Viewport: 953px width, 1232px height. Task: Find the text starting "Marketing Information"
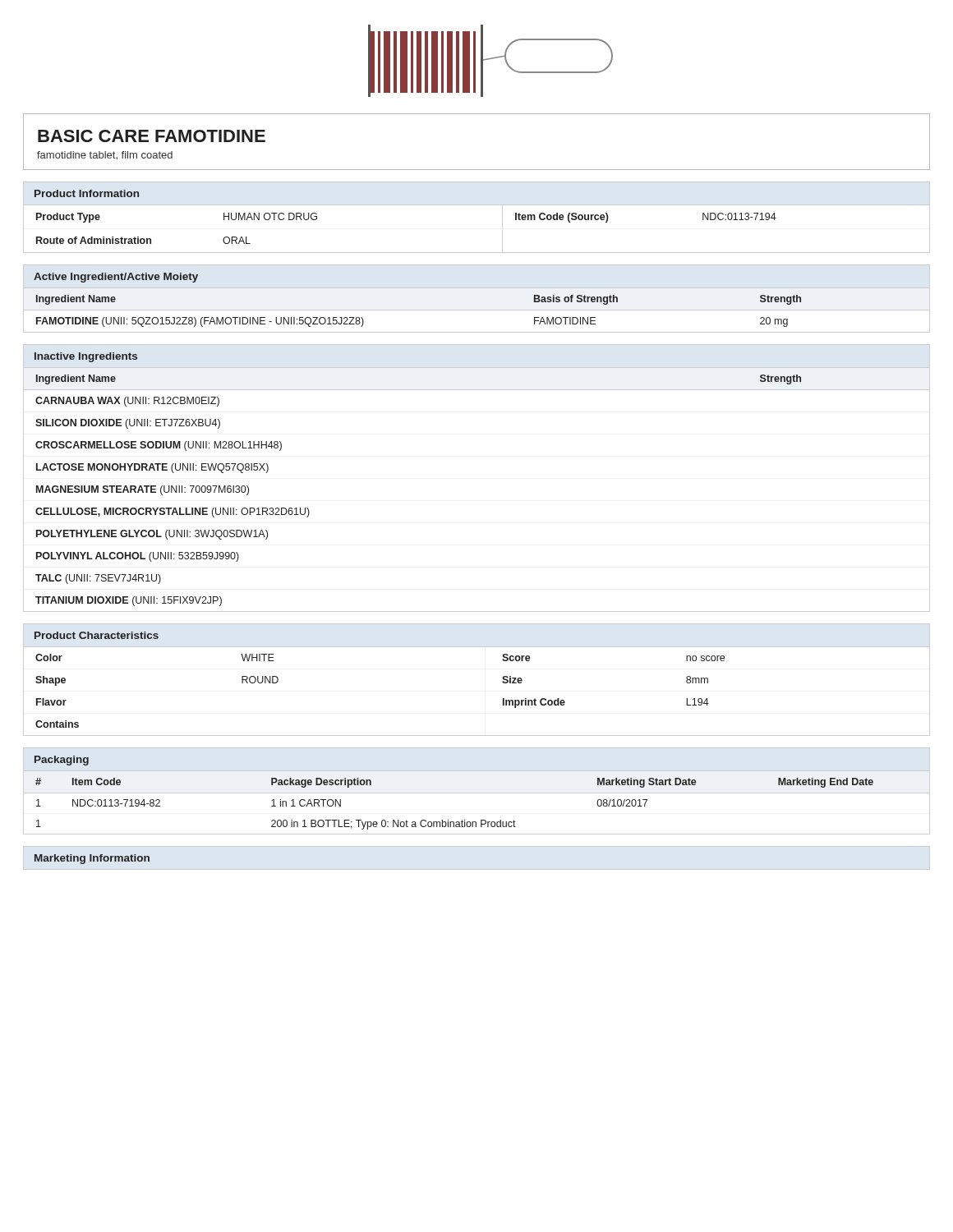coord(92,859)
